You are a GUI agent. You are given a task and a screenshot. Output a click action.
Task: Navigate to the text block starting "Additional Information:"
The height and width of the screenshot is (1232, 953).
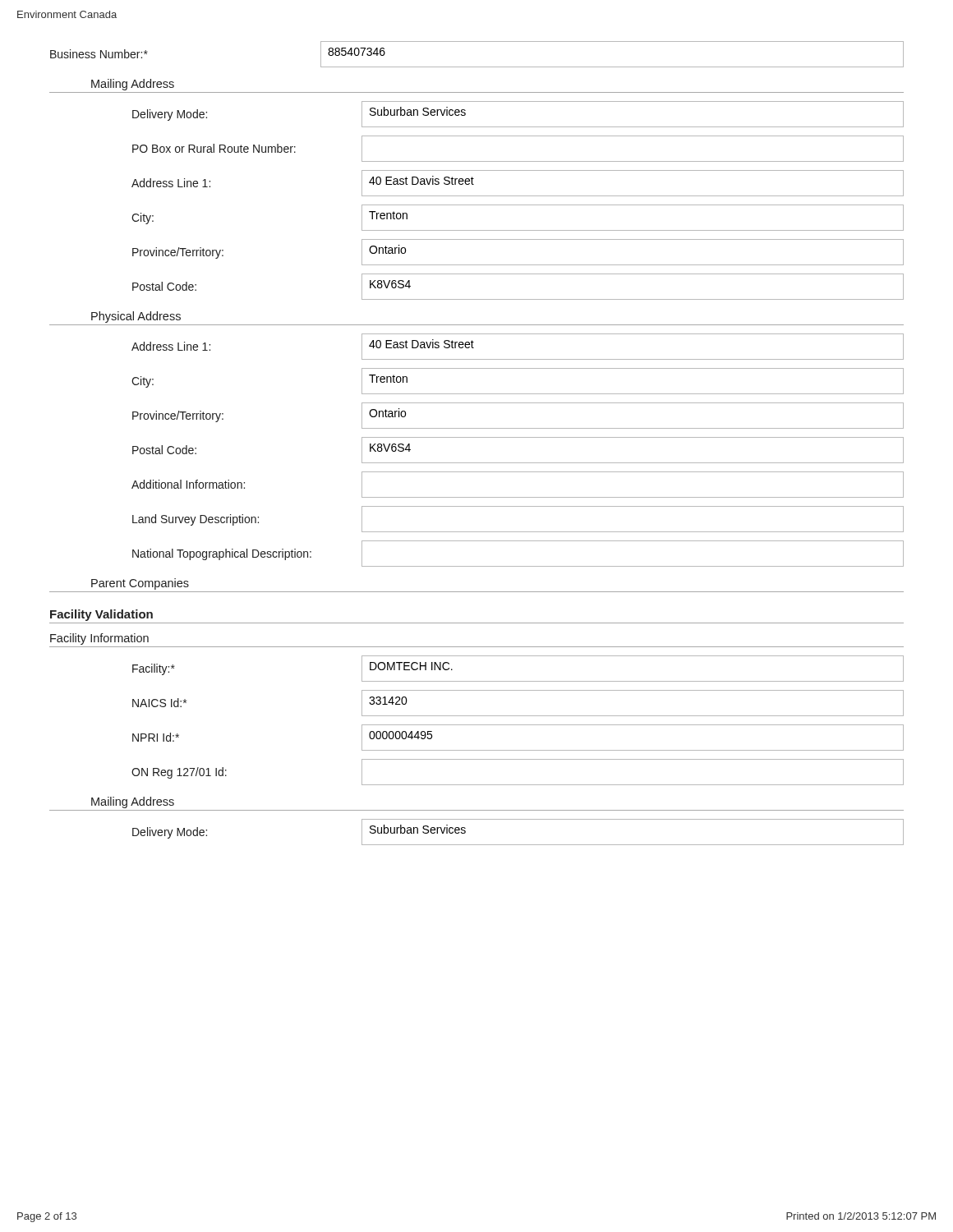point(497,485)
